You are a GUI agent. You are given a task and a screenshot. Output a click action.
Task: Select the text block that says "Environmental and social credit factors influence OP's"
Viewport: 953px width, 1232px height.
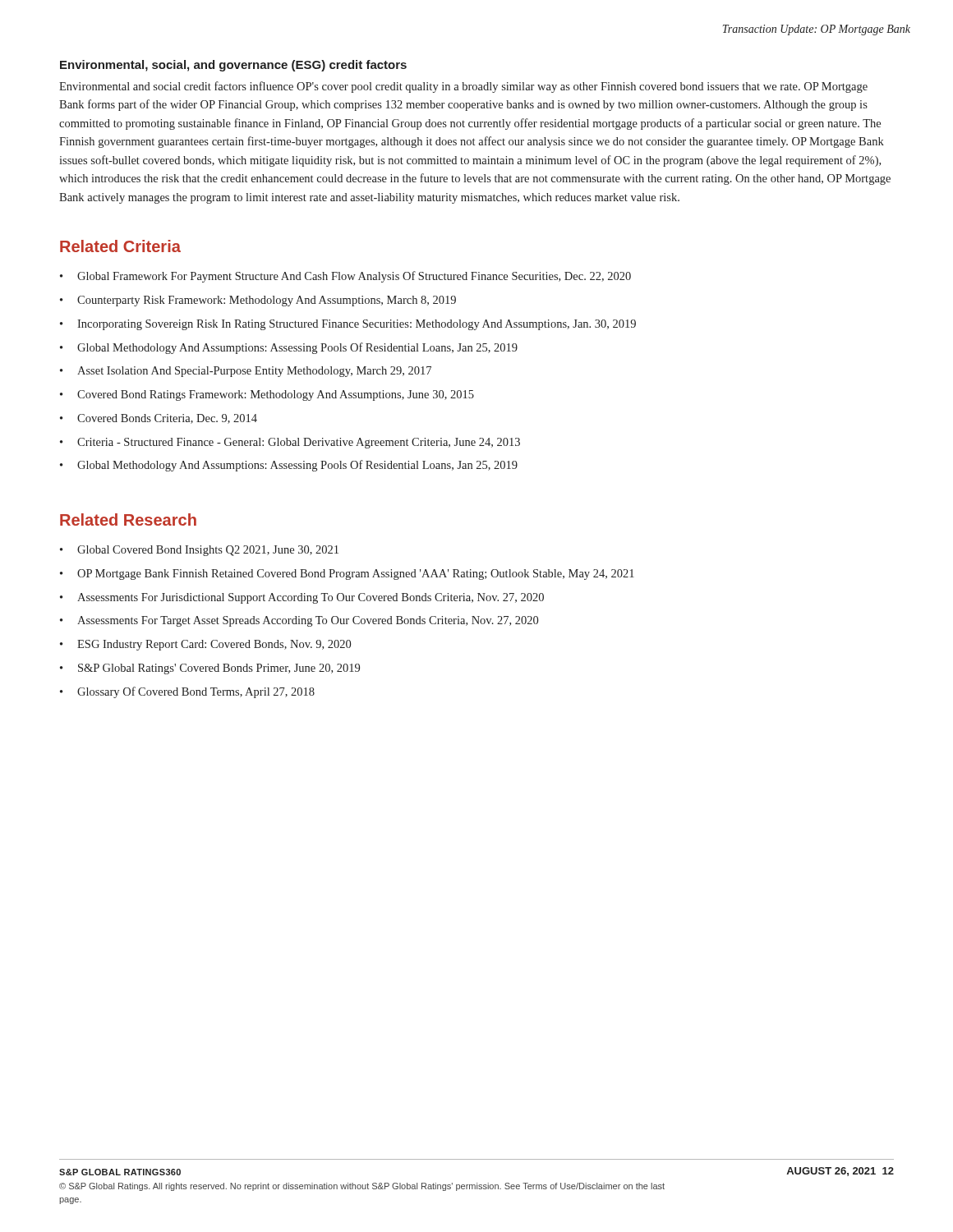click(475, 142)
